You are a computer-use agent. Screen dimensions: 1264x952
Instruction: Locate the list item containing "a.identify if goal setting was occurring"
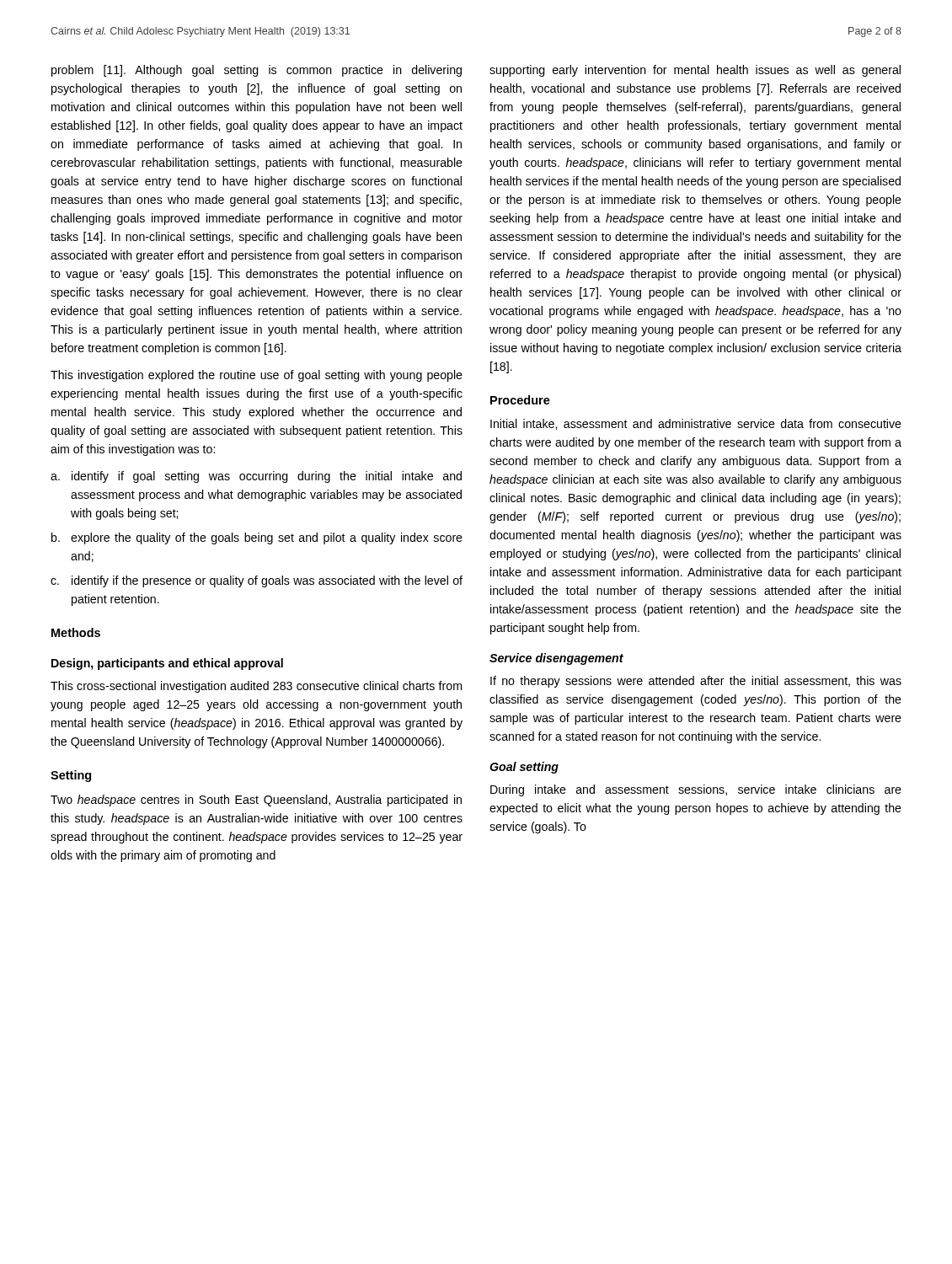pyautogui.click(x=257, y=495)
